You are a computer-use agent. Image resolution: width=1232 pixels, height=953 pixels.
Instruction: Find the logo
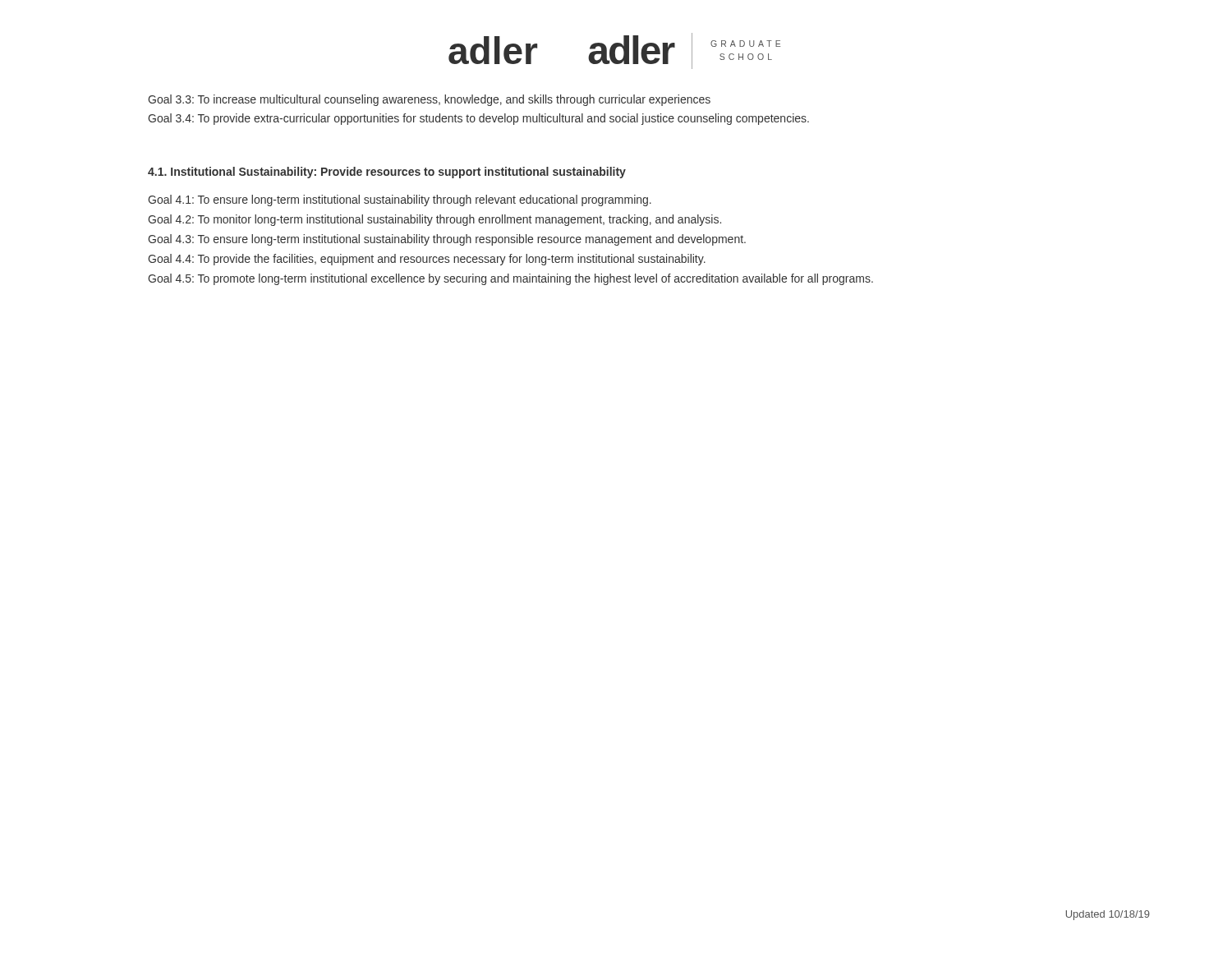pos(616,42)
